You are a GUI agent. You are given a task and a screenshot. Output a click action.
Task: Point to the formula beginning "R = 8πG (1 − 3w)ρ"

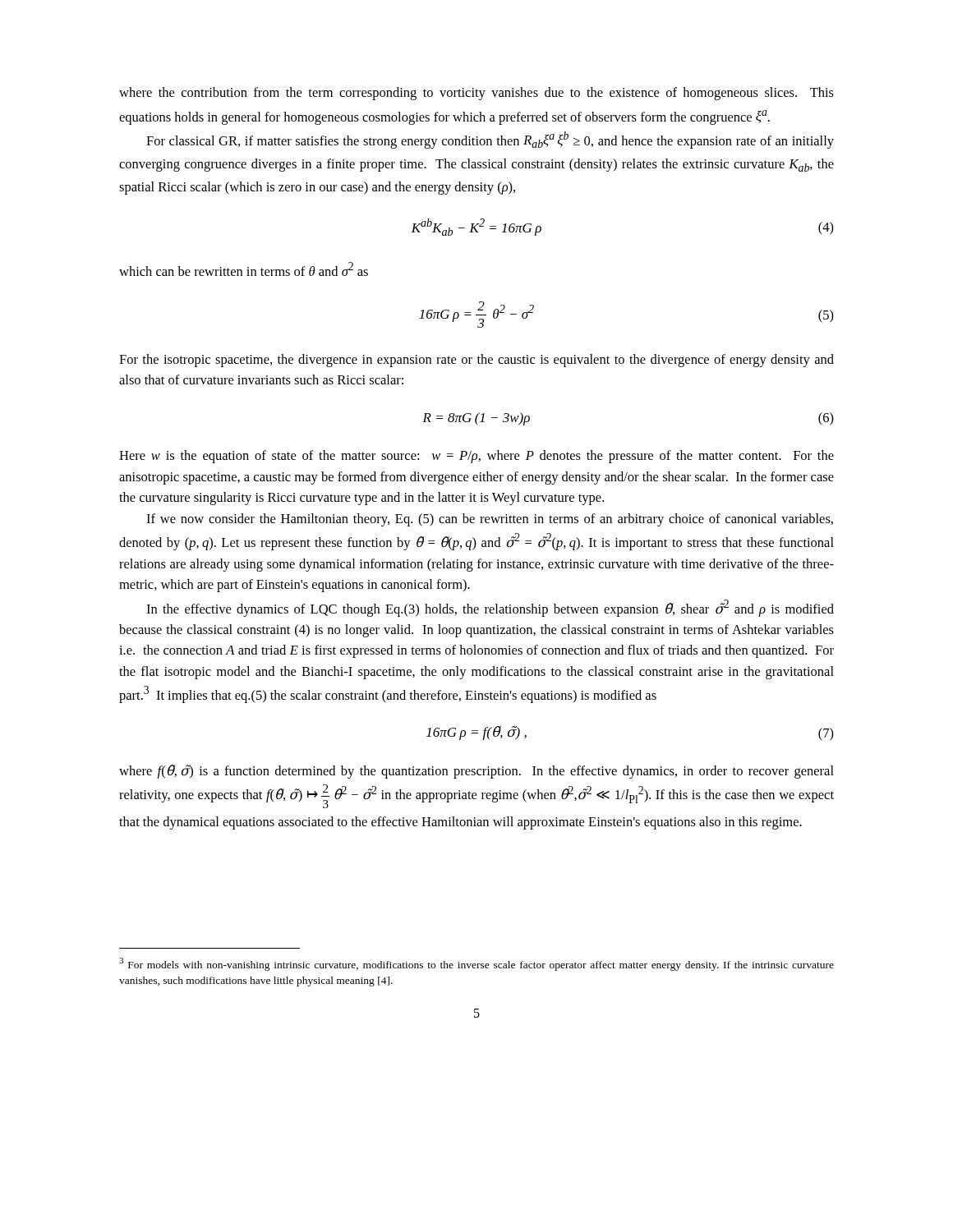point(482,419)
